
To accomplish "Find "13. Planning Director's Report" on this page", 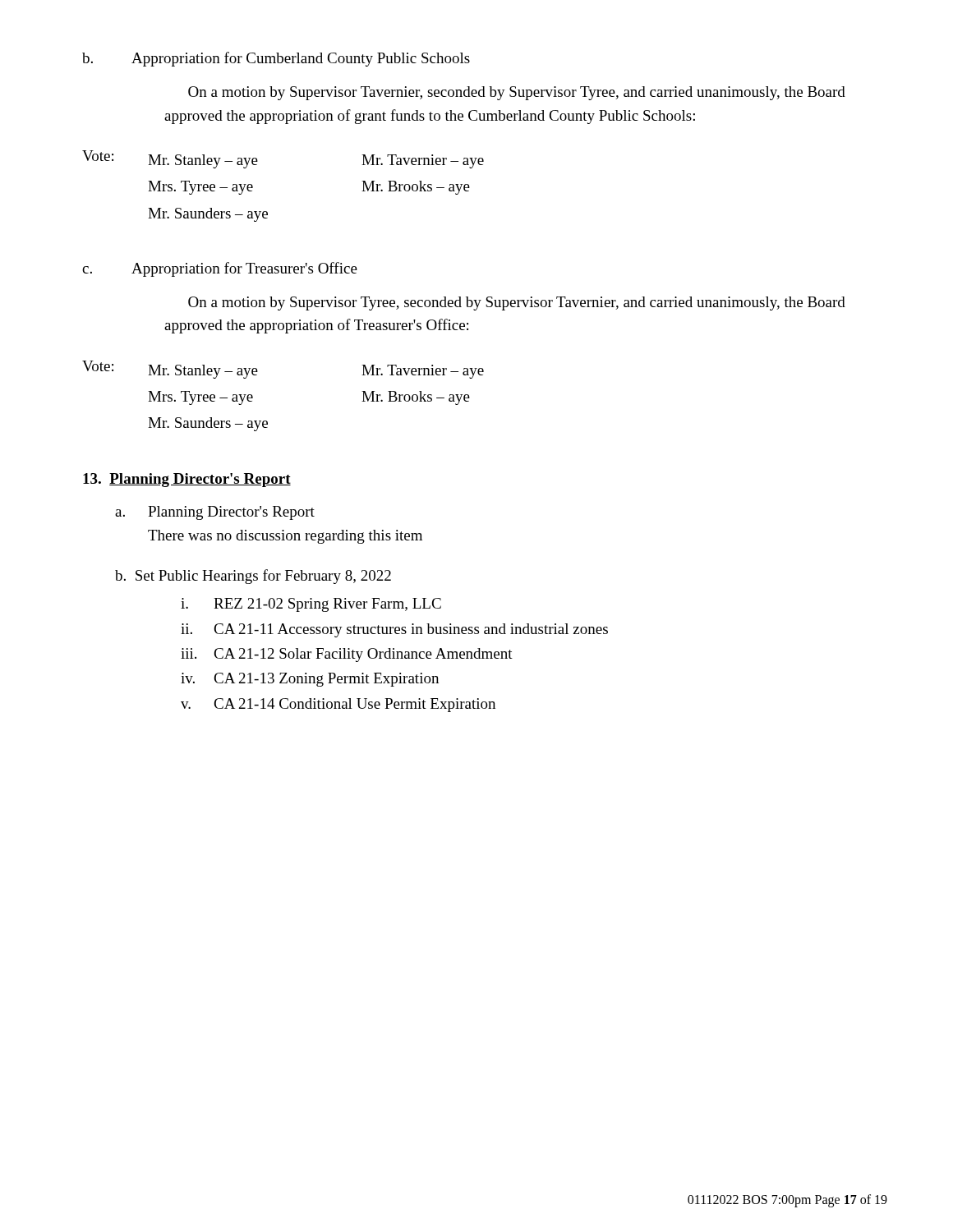I will click(x=186, y=478).
